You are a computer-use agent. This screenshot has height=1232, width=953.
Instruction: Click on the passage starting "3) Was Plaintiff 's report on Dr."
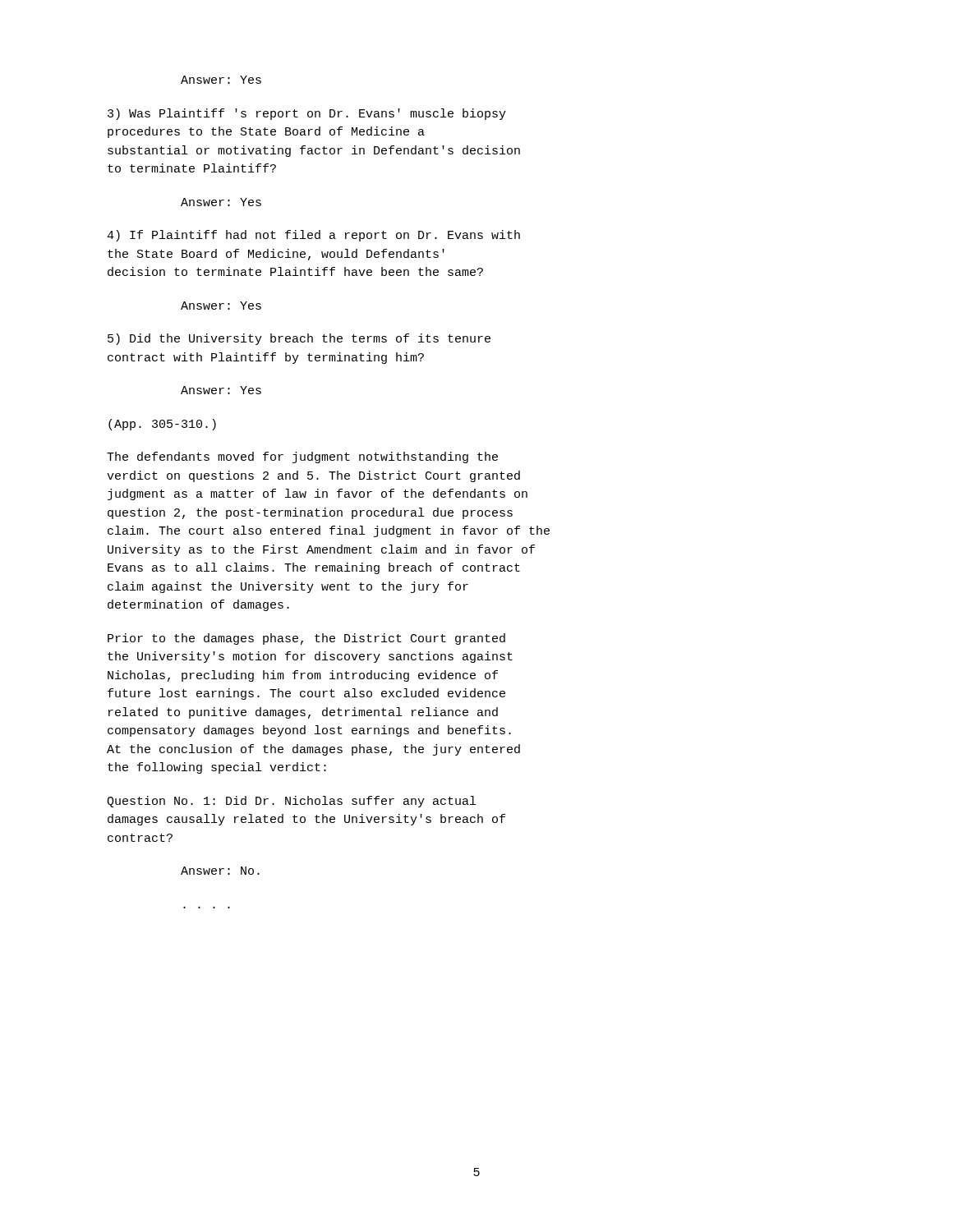click(314, 142)
